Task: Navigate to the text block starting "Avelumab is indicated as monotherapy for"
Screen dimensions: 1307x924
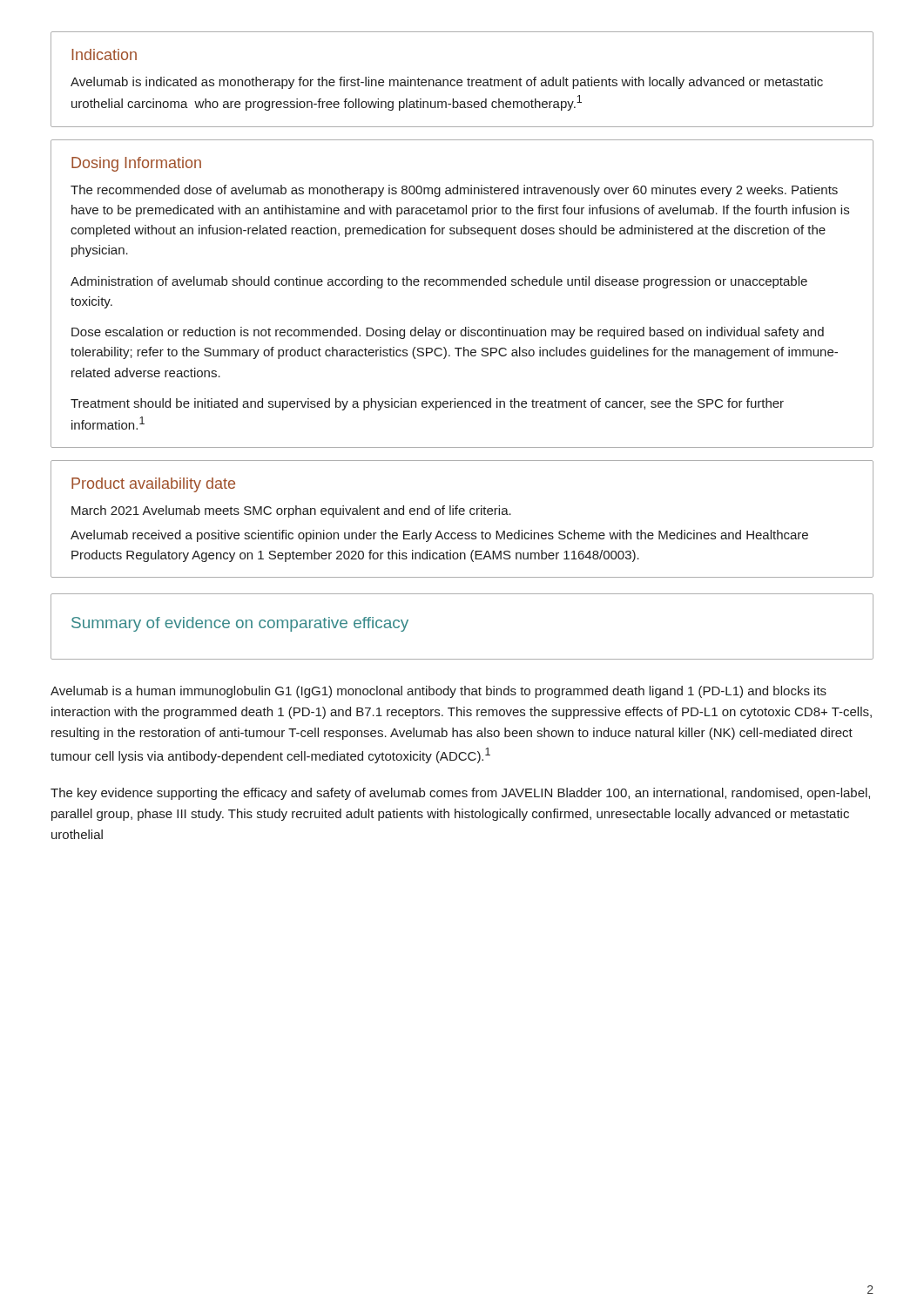Action: point(447,92)
